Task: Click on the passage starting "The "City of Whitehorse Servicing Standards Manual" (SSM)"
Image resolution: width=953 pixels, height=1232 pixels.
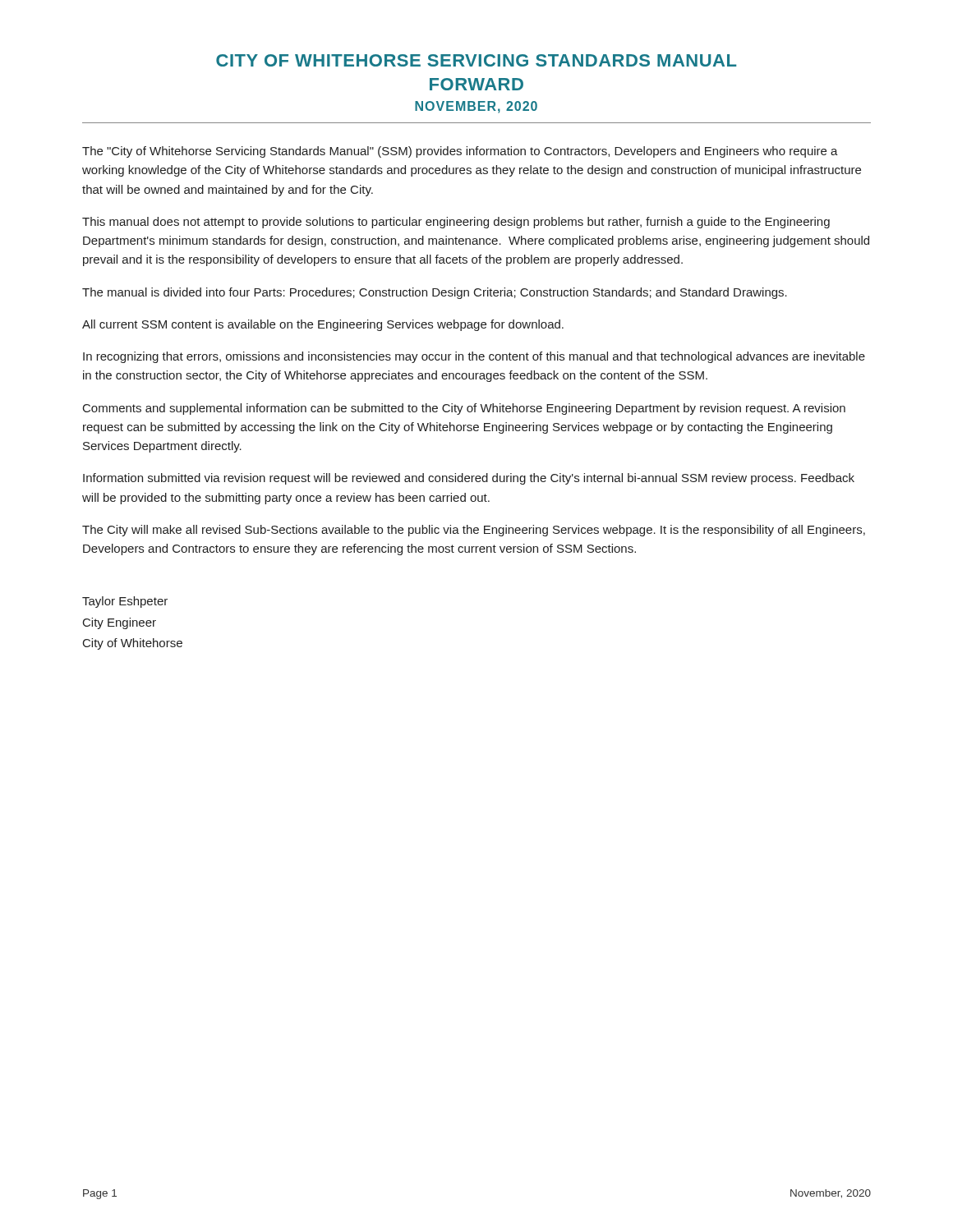Action: (x=472, y=170)
